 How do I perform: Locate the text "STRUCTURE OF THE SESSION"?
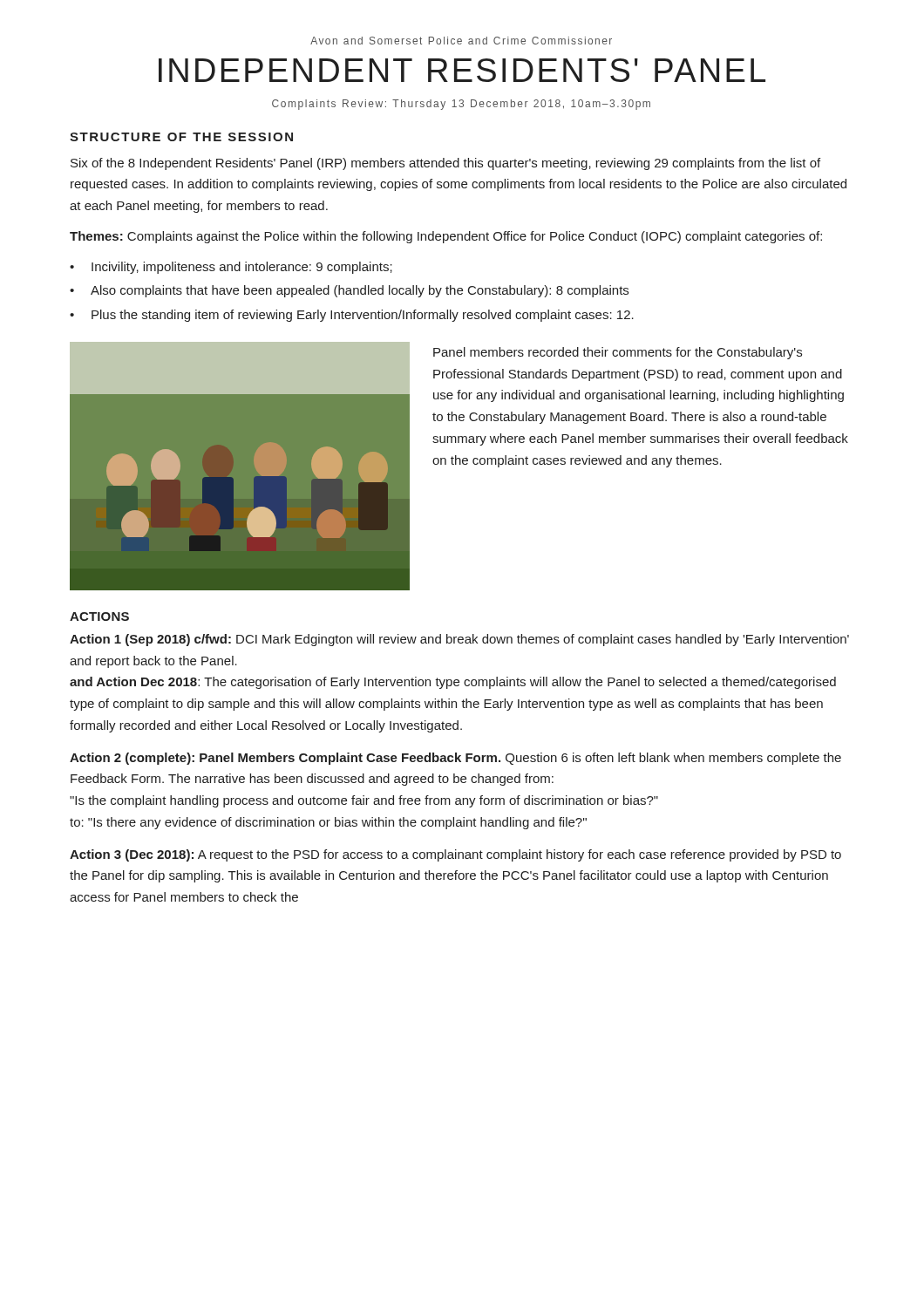click(182, 136)
